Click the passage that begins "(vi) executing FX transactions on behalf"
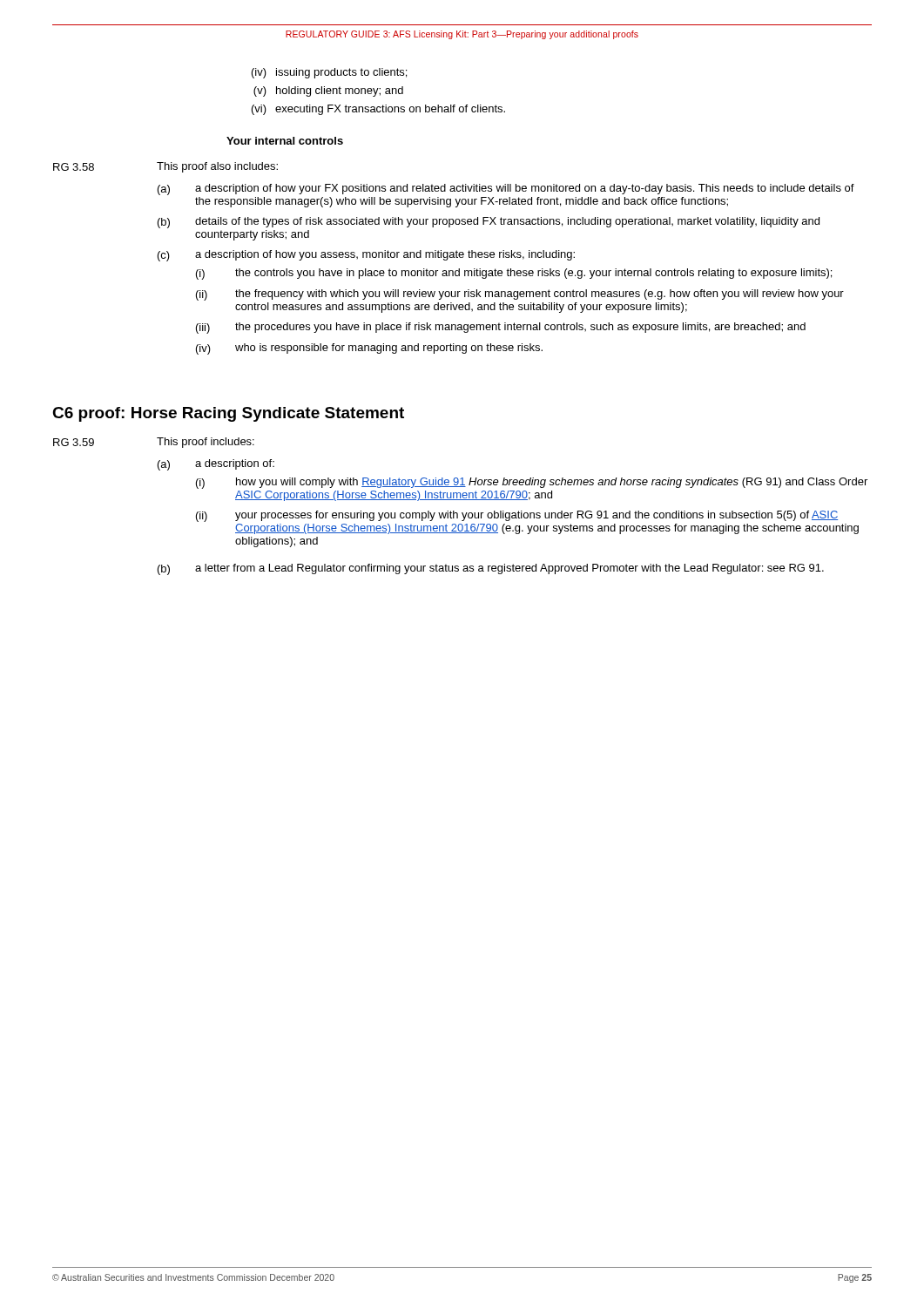Image resolution: width=924 pixels, height=1307 pixels. 366,108
